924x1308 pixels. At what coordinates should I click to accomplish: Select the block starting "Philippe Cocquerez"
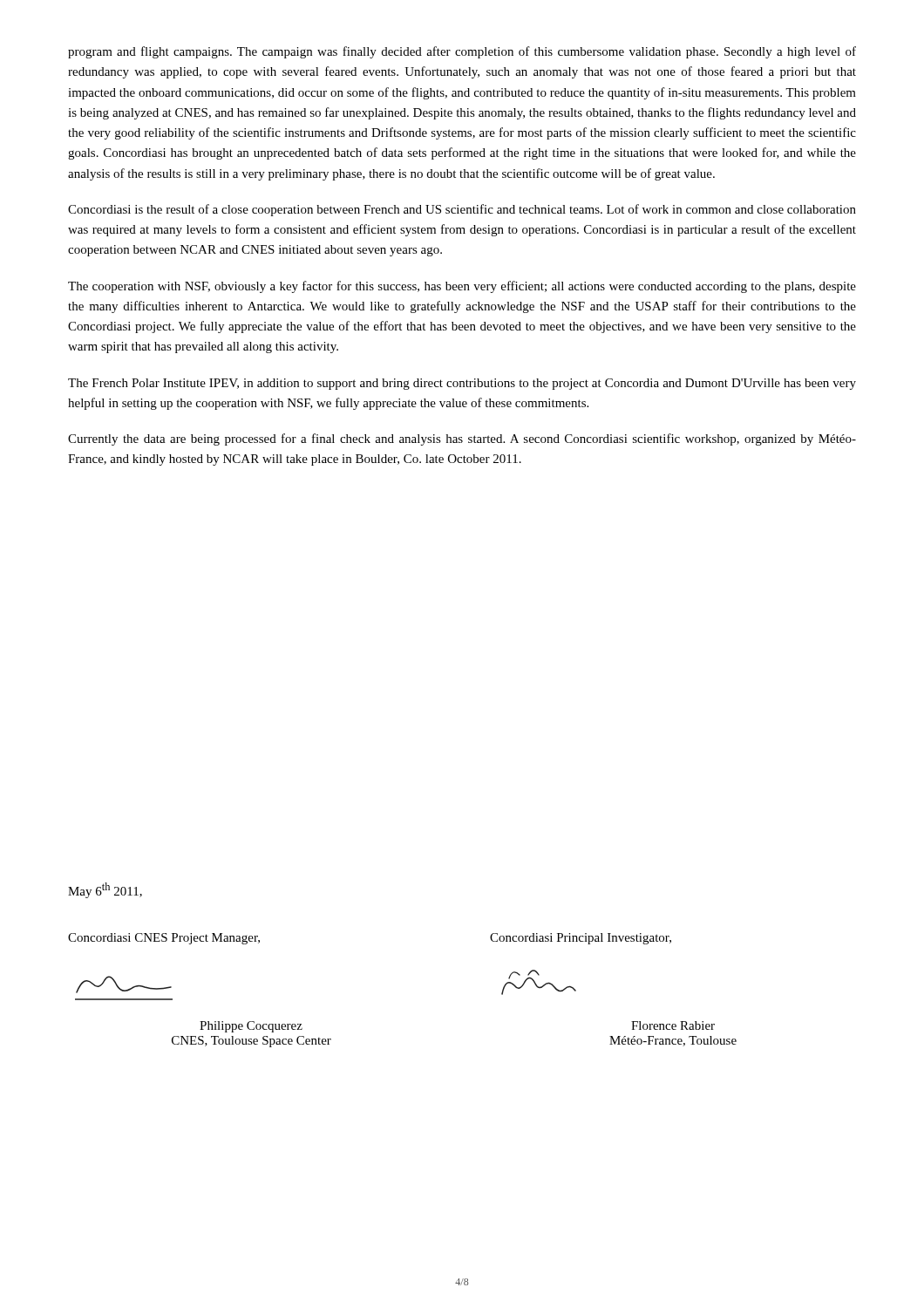click(251, 1025)
